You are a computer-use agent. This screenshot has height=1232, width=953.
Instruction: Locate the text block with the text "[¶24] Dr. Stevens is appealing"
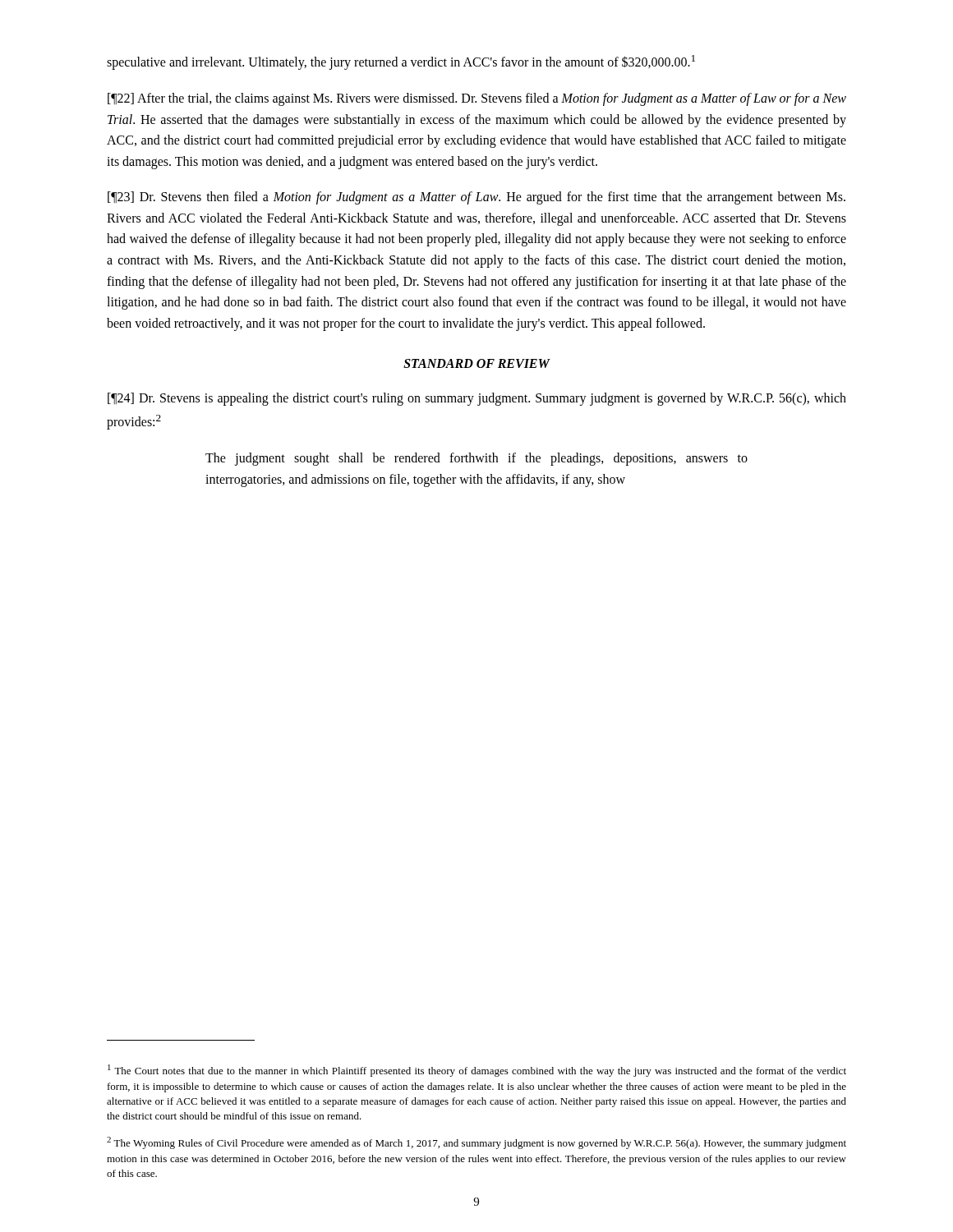476,410
